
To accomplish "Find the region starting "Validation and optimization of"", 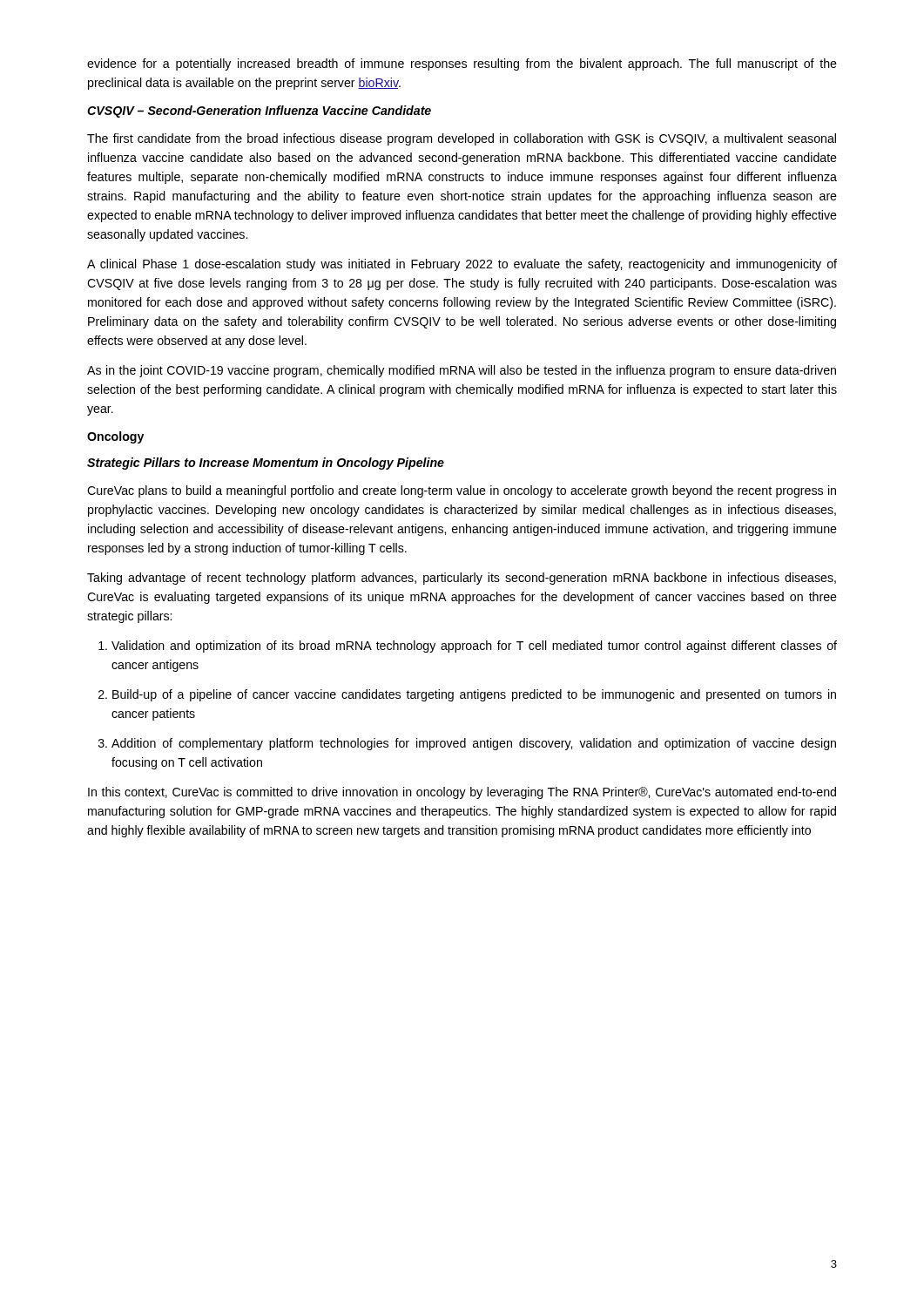I will click(x=462, y=655).
